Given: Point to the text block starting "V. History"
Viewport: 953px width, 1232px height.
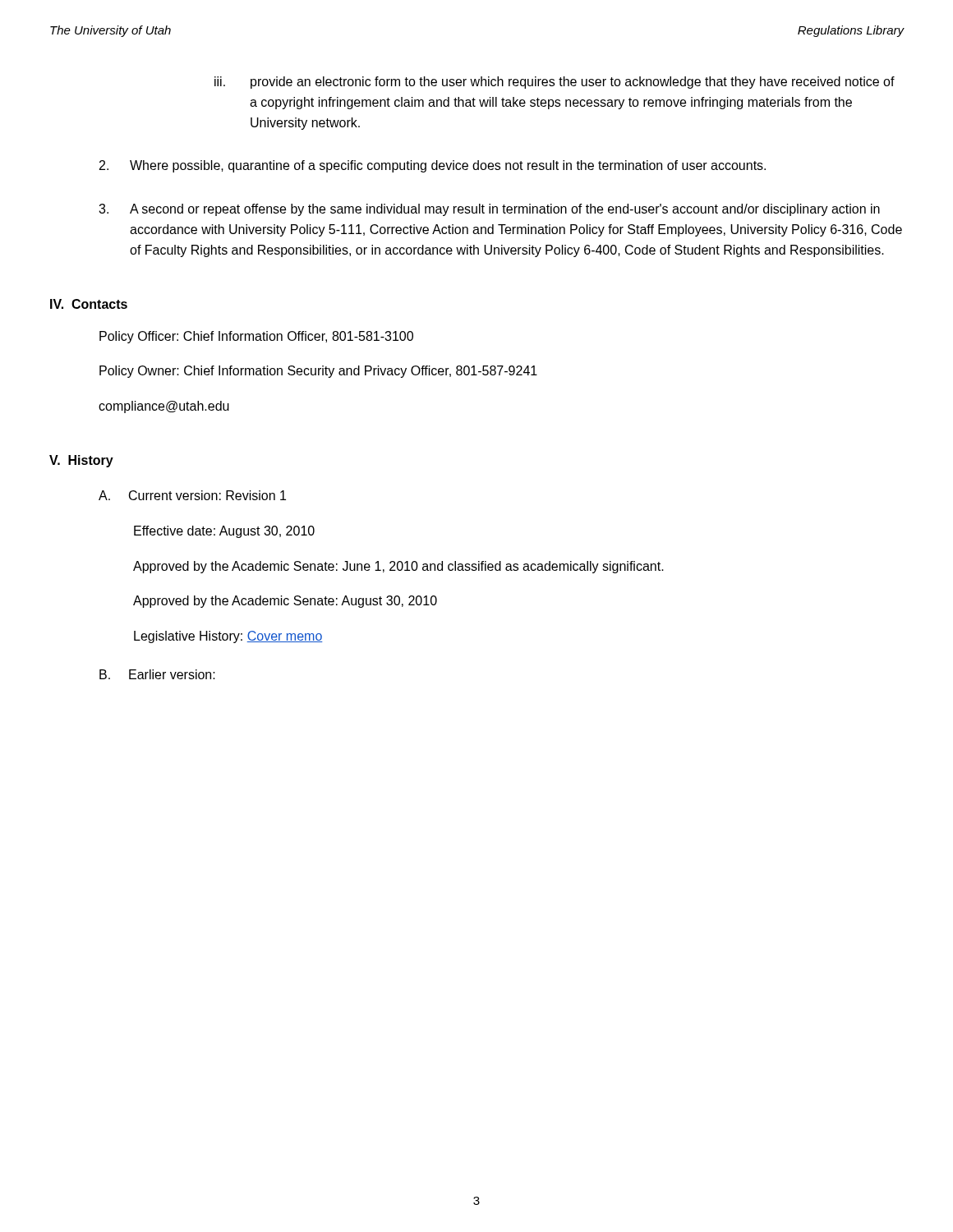Looking at the screenshot, I should coord(81,460).
